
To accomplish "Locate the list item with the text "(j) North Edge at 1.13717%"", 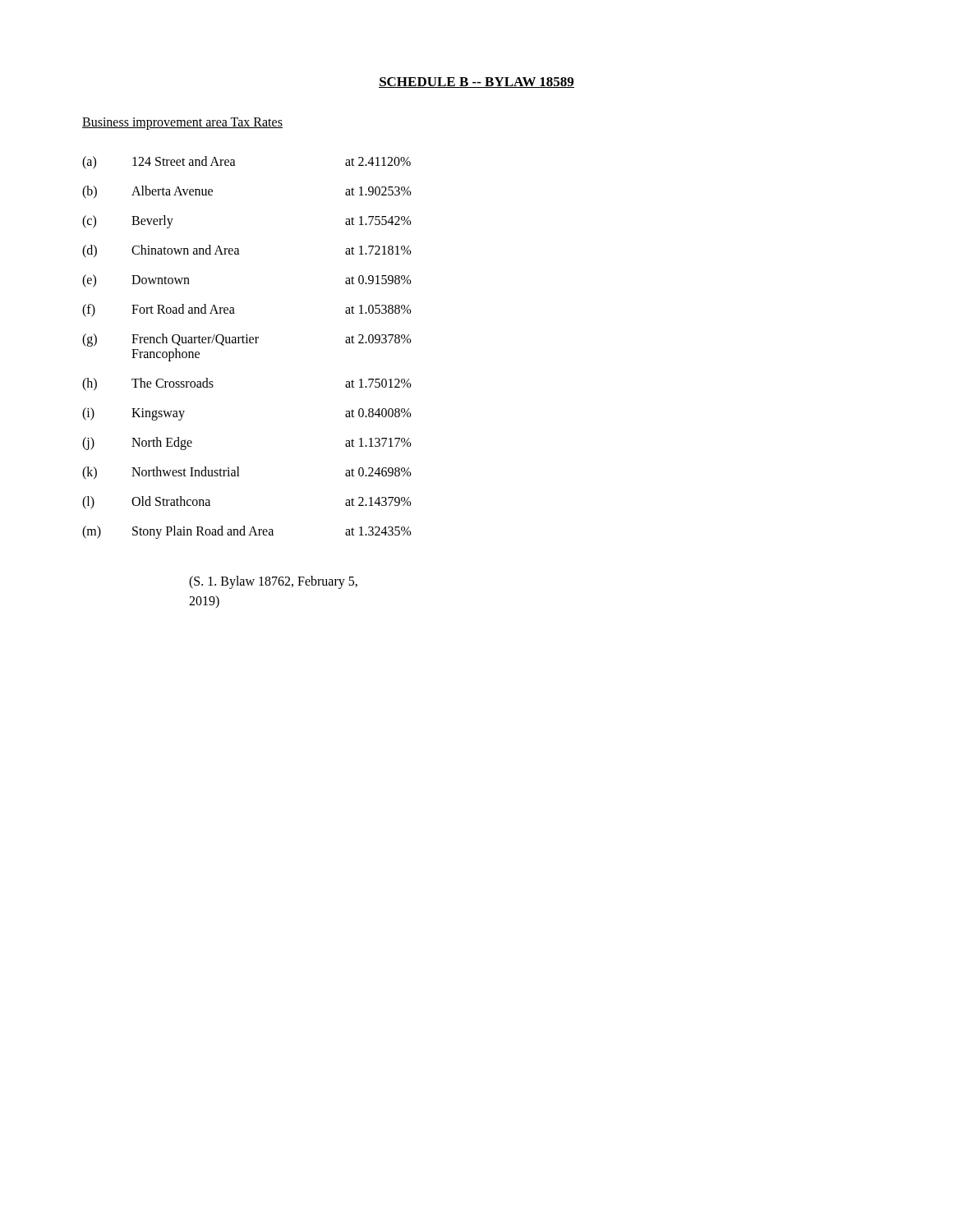I will click(154, 443).
